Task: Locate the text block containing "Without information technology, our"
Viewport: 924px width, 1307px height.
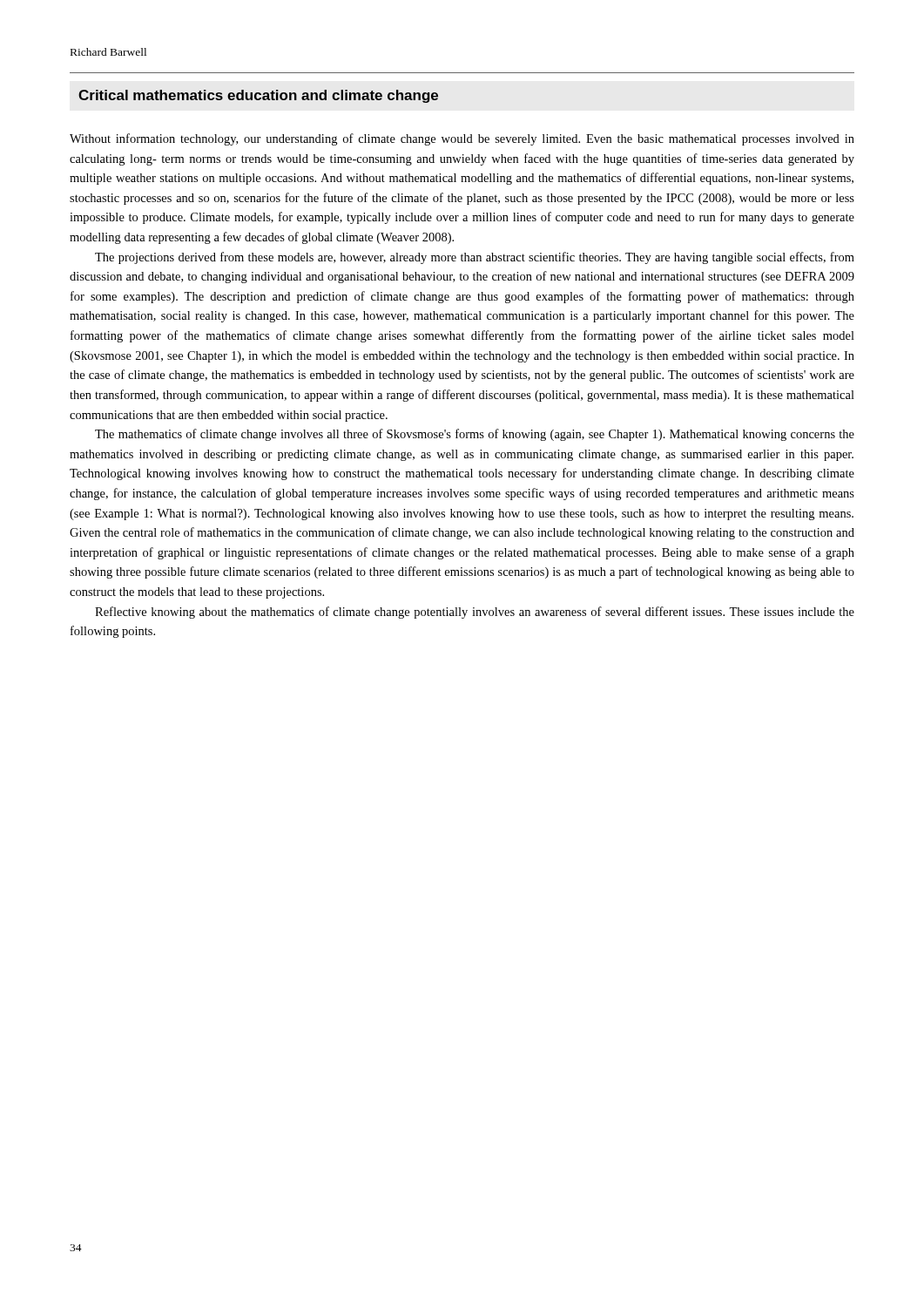Action: click(x=462, y=385)
